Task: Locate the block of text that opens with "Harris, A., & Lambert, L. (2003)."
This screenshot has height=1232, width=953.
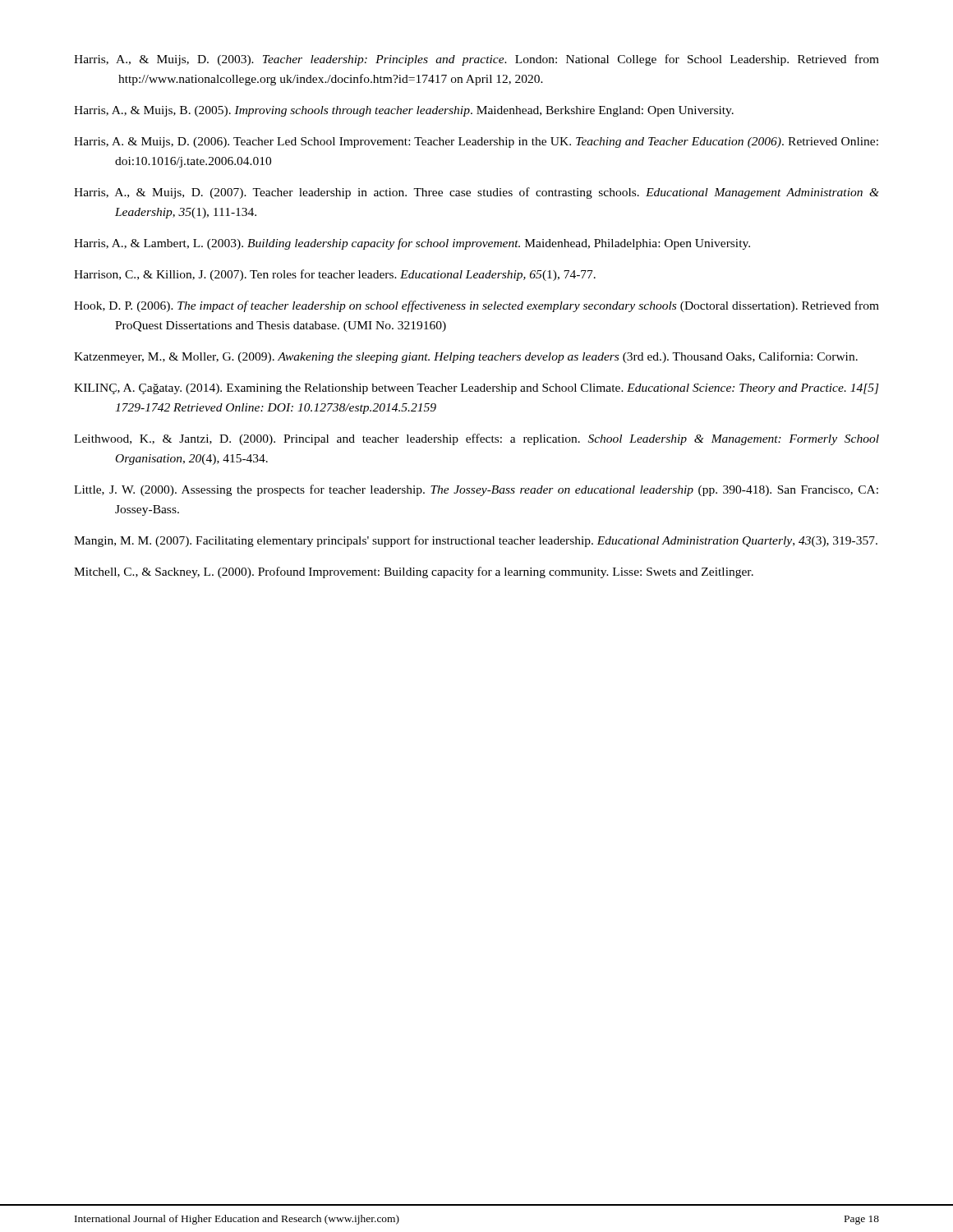Action: (412, 243)
